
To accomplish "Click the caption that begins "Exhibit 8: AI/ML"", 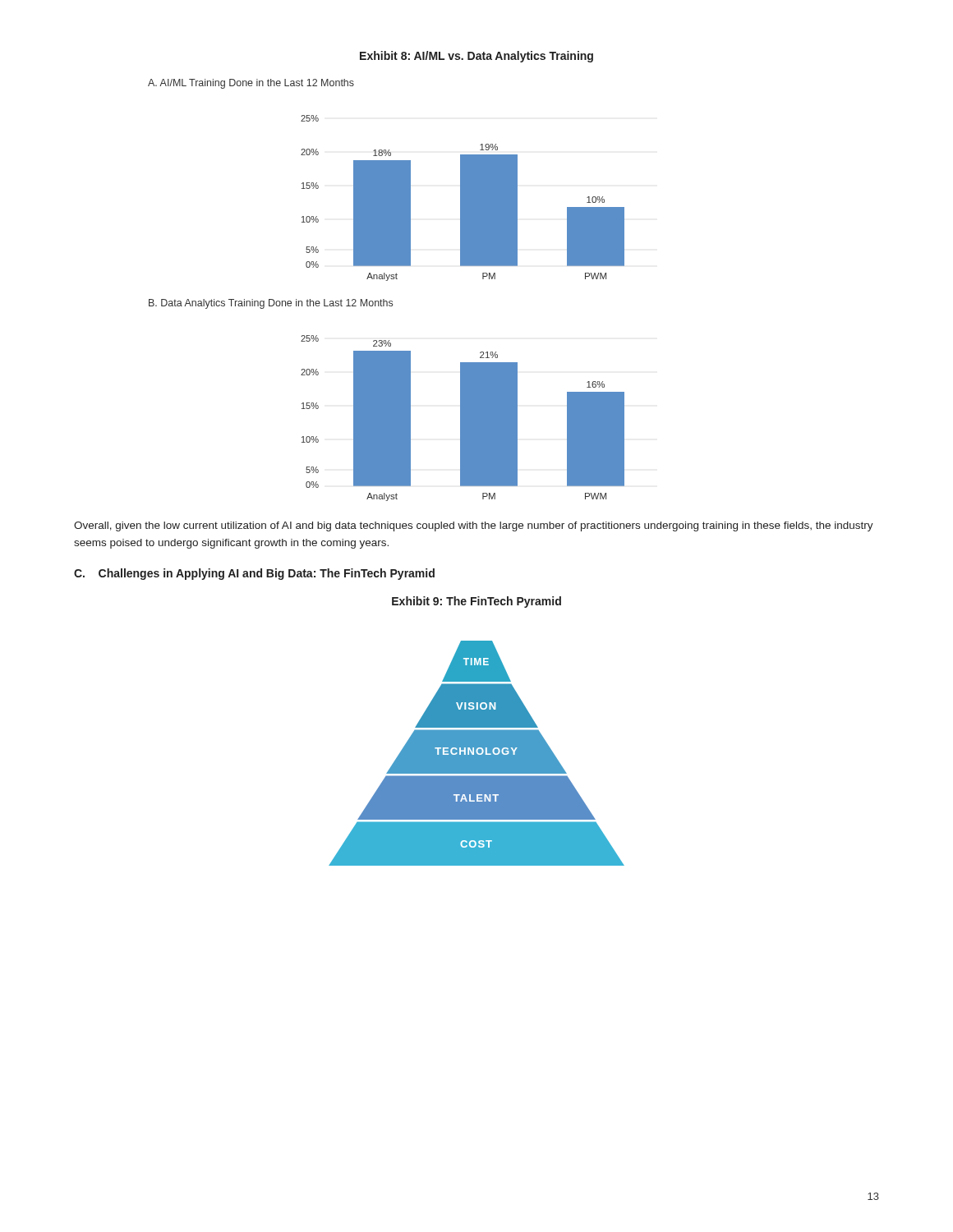I will click(476, 56).
